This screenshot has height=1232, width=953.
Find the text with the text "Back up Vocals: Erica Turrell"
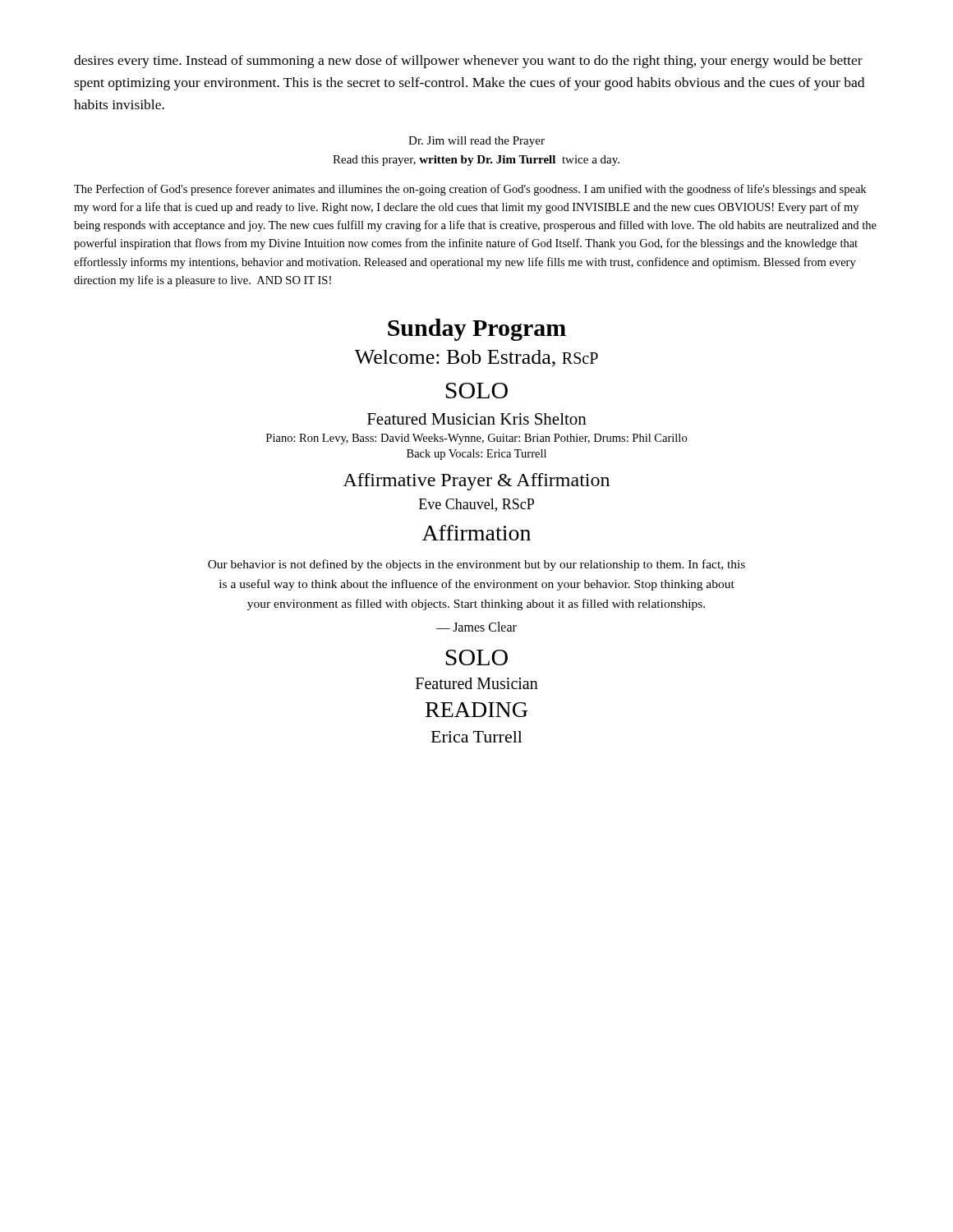click(x=476, y=453)
